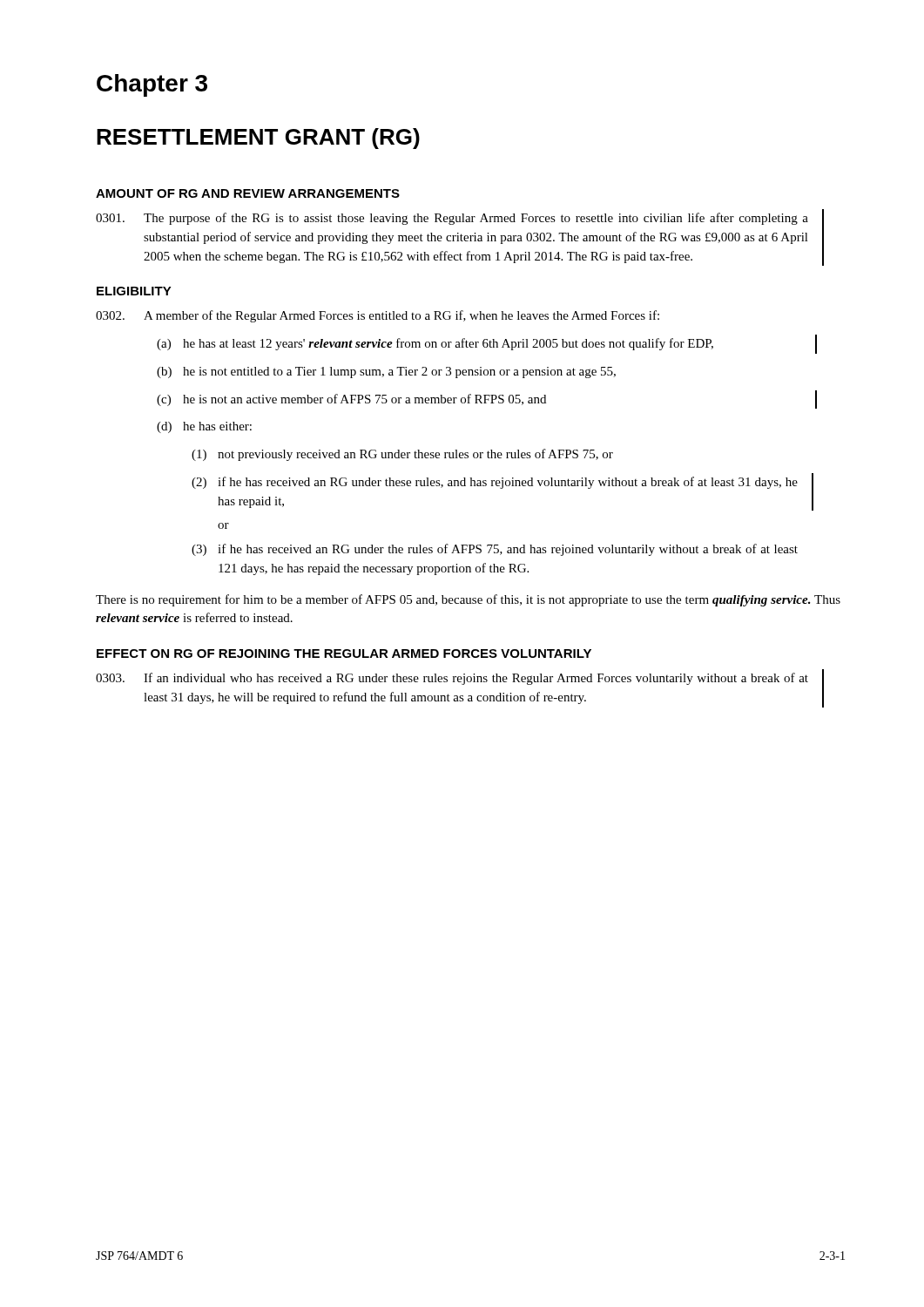This screenshot has width=924, height=1307.
Task: Find the text block with the text "The purpose of the RG is to assist"
Action: [x=452, y=238]
